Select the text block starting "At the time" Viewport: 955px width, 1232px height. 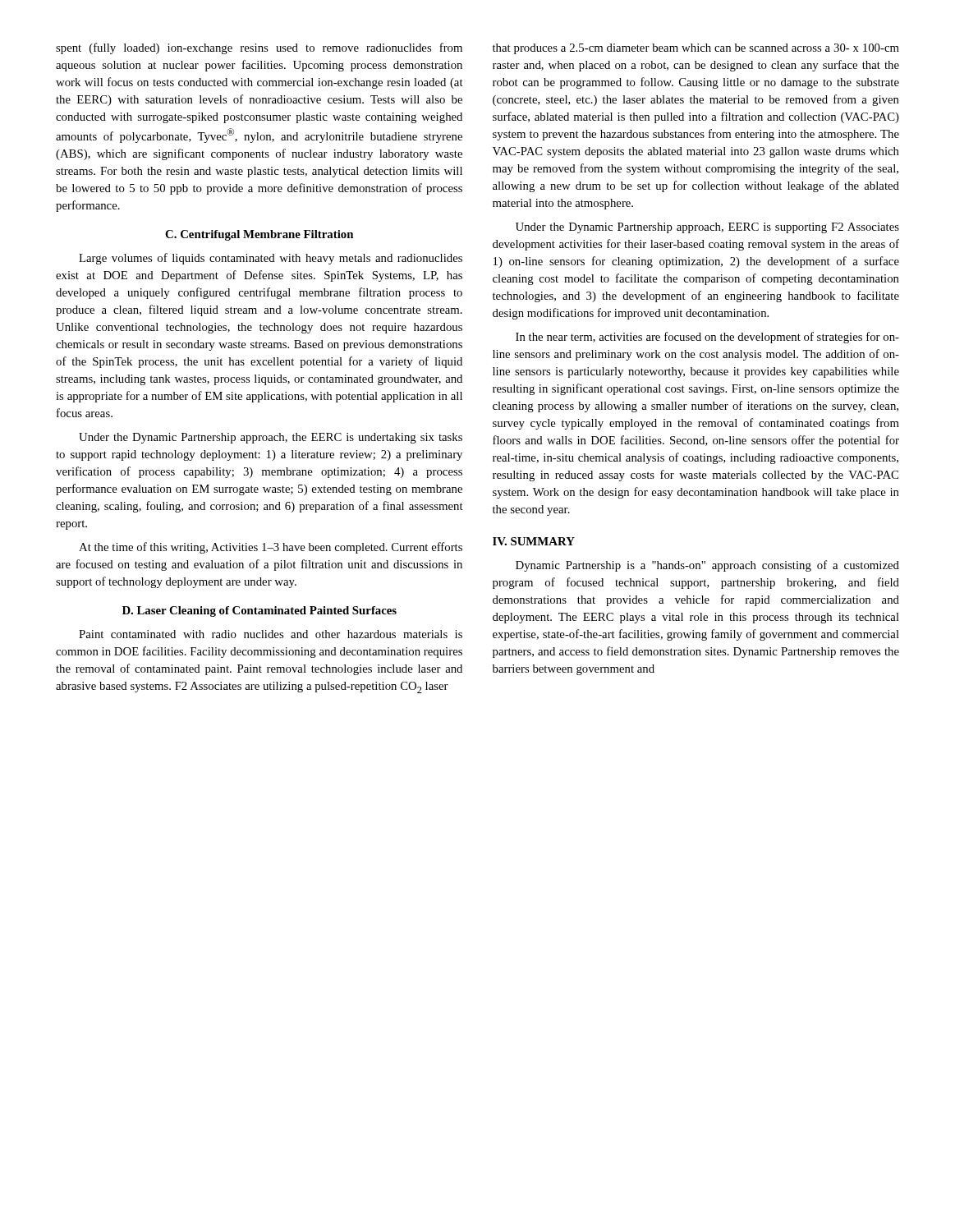coord(259,565)
